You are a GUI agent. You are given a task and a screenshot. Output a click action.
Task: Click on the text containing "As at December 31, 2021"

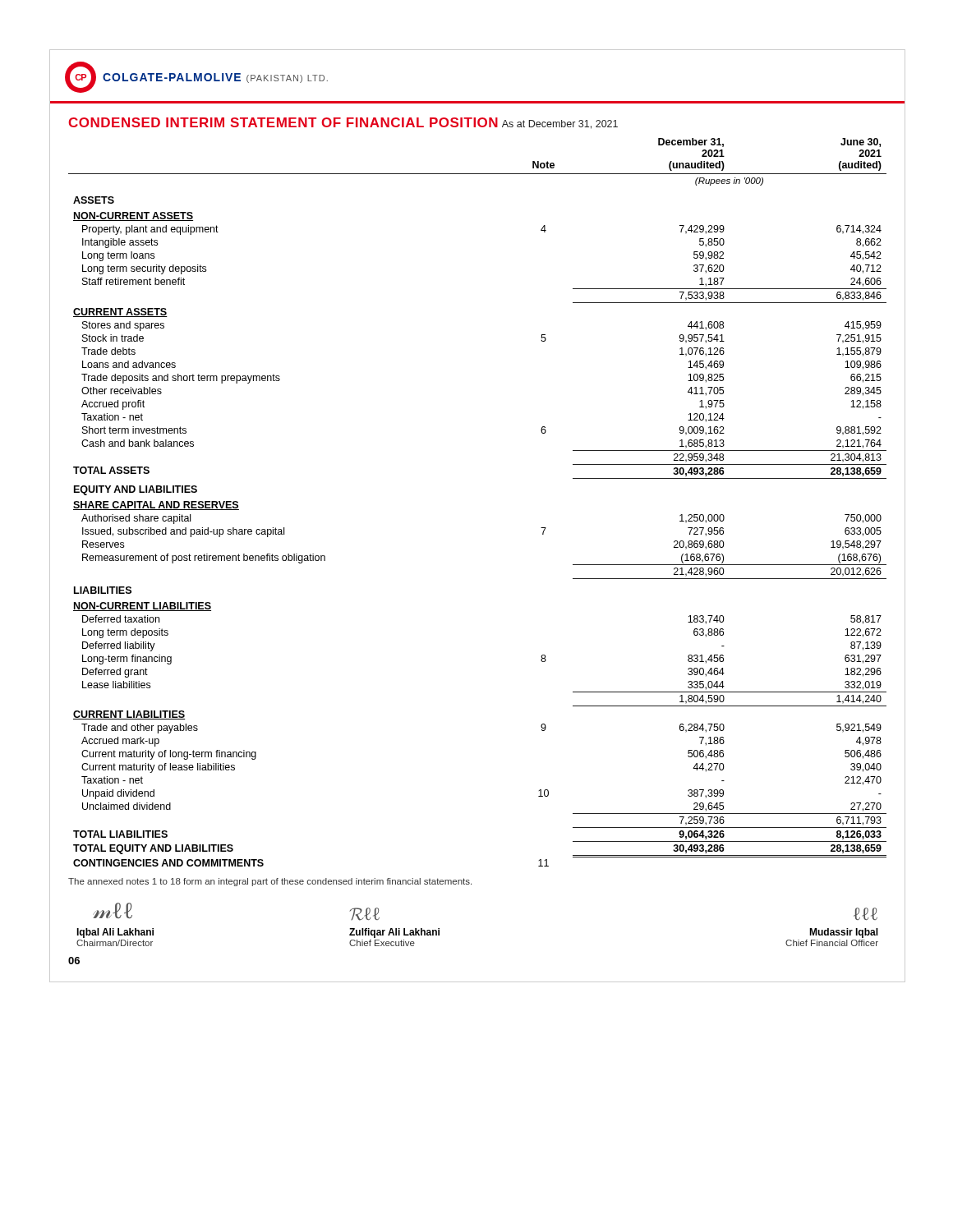[560, 124]
